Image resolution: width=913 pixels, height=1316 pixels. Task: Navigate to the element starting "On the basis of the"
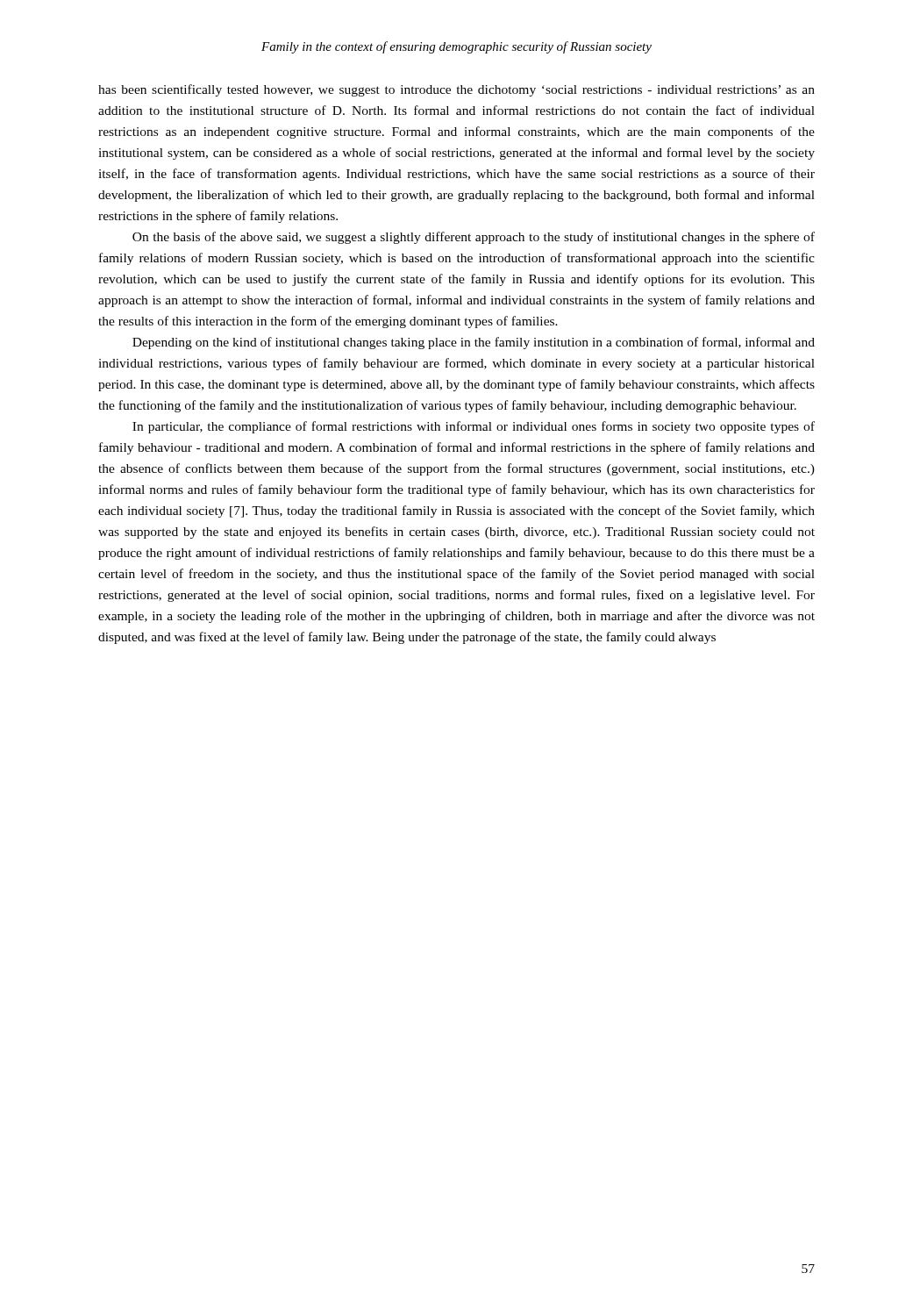coord(456,279)
